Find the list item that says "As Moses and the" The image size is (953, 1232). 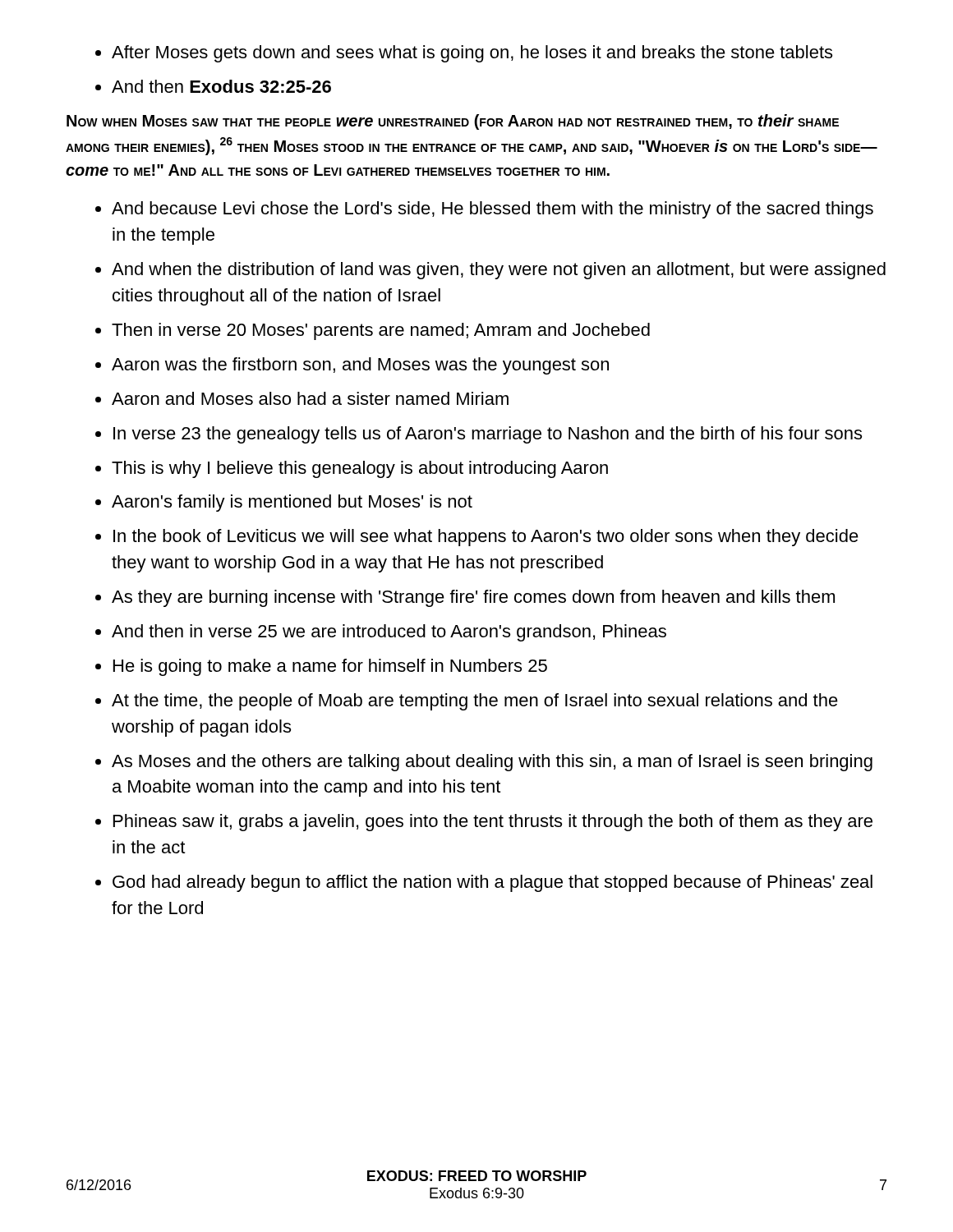click(493, 774)
